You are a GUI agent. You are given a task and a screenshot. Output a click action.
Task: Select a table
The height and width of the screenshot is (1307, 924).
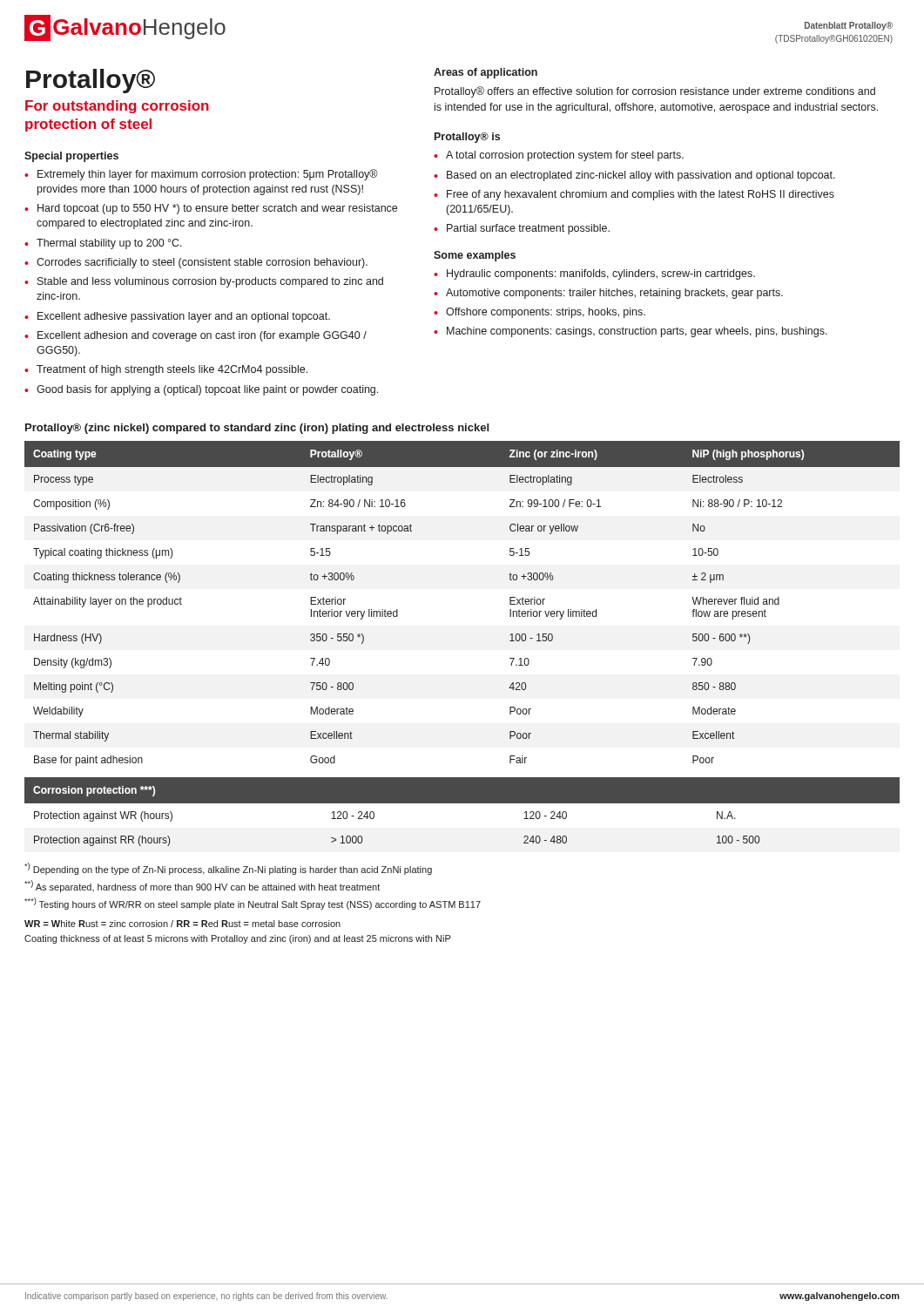(462, 646)
